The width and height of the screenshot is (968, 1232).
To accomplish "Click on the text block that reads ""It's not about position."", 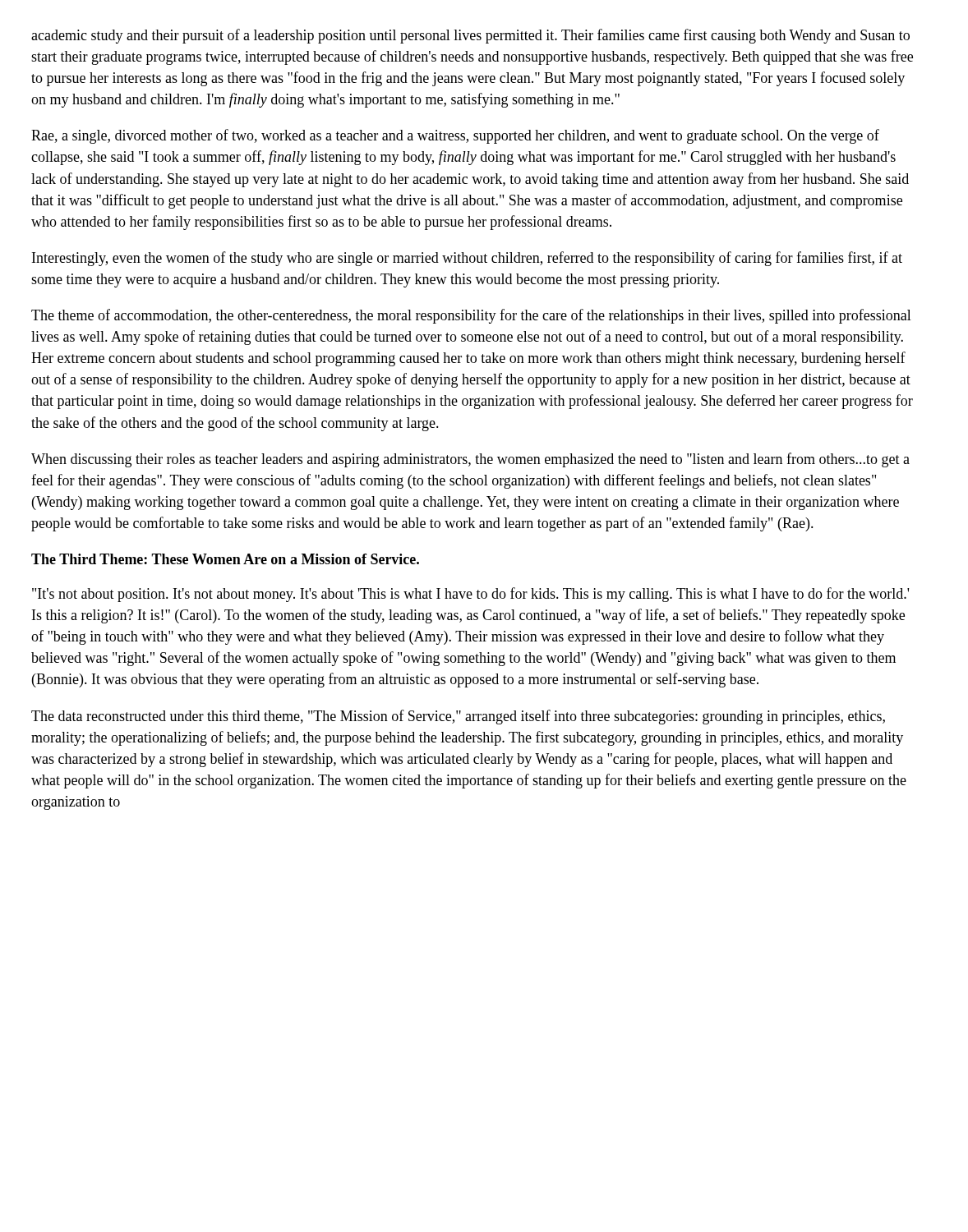I will point(470,637).
